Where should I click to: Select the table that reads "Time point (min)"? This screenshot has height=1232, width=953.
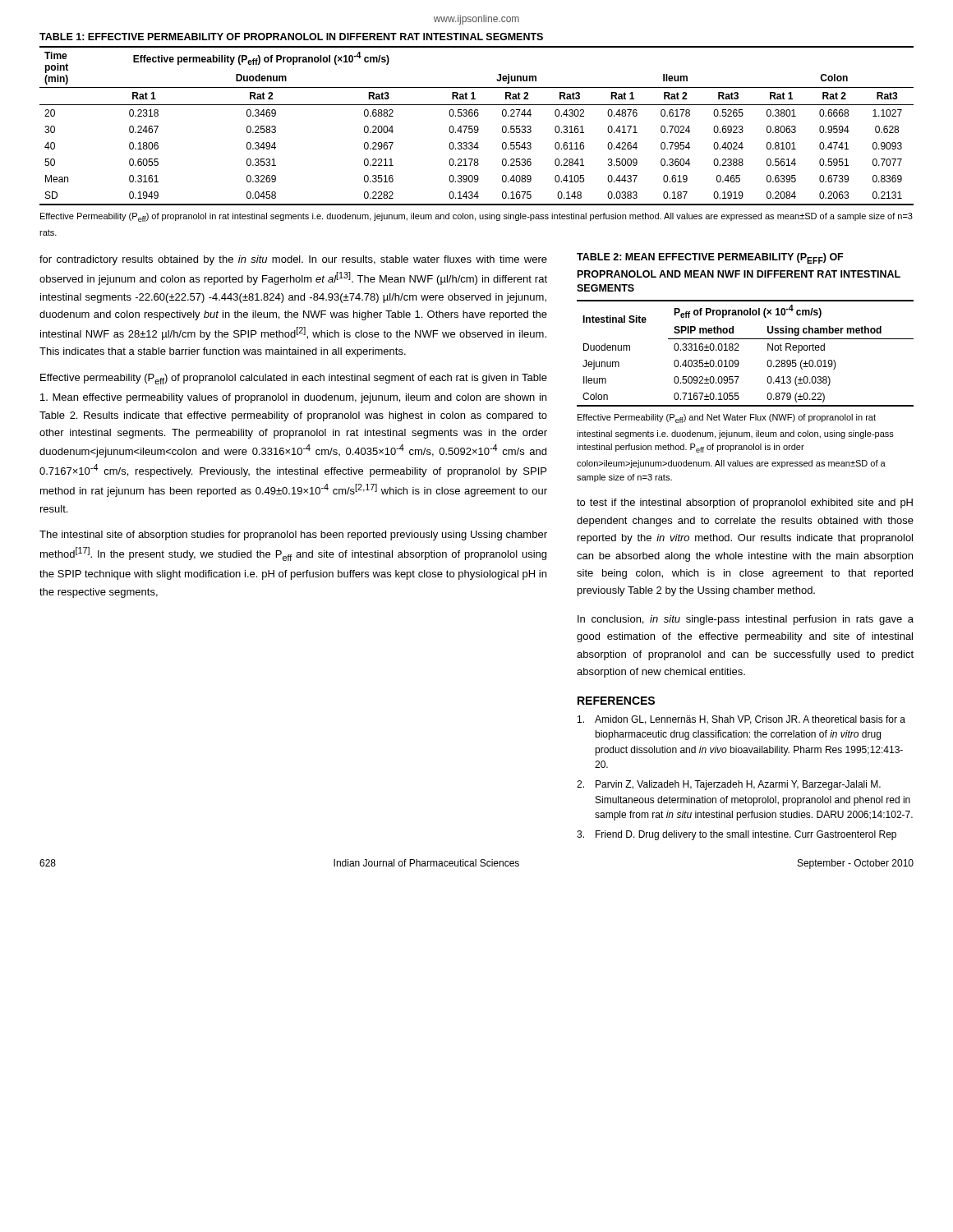(476, 126)
